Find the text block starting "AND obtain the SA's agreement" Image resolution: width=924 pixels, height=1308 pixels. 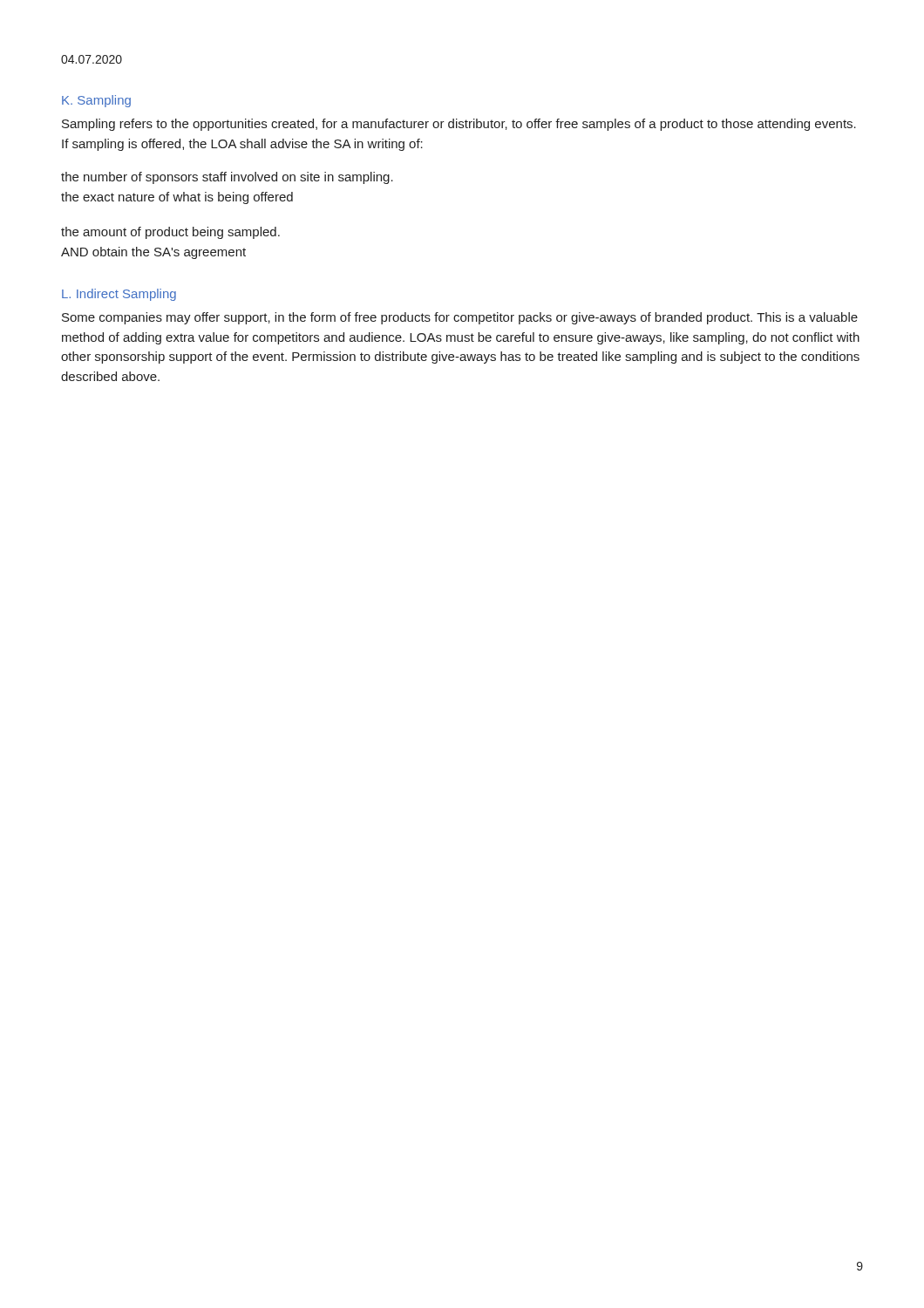click(x=153, y=251)
